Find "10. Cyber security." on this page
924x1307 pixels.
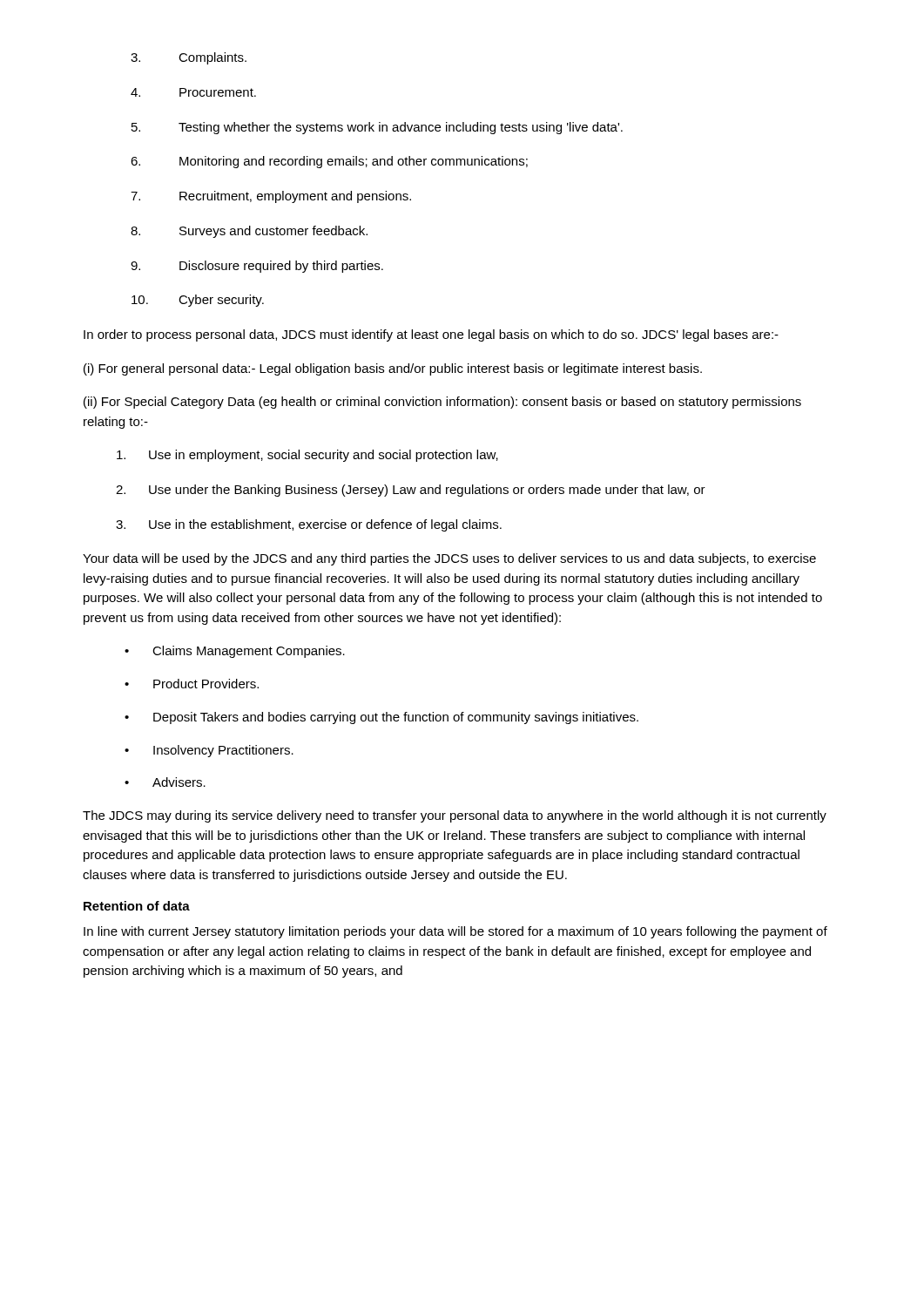198,301
